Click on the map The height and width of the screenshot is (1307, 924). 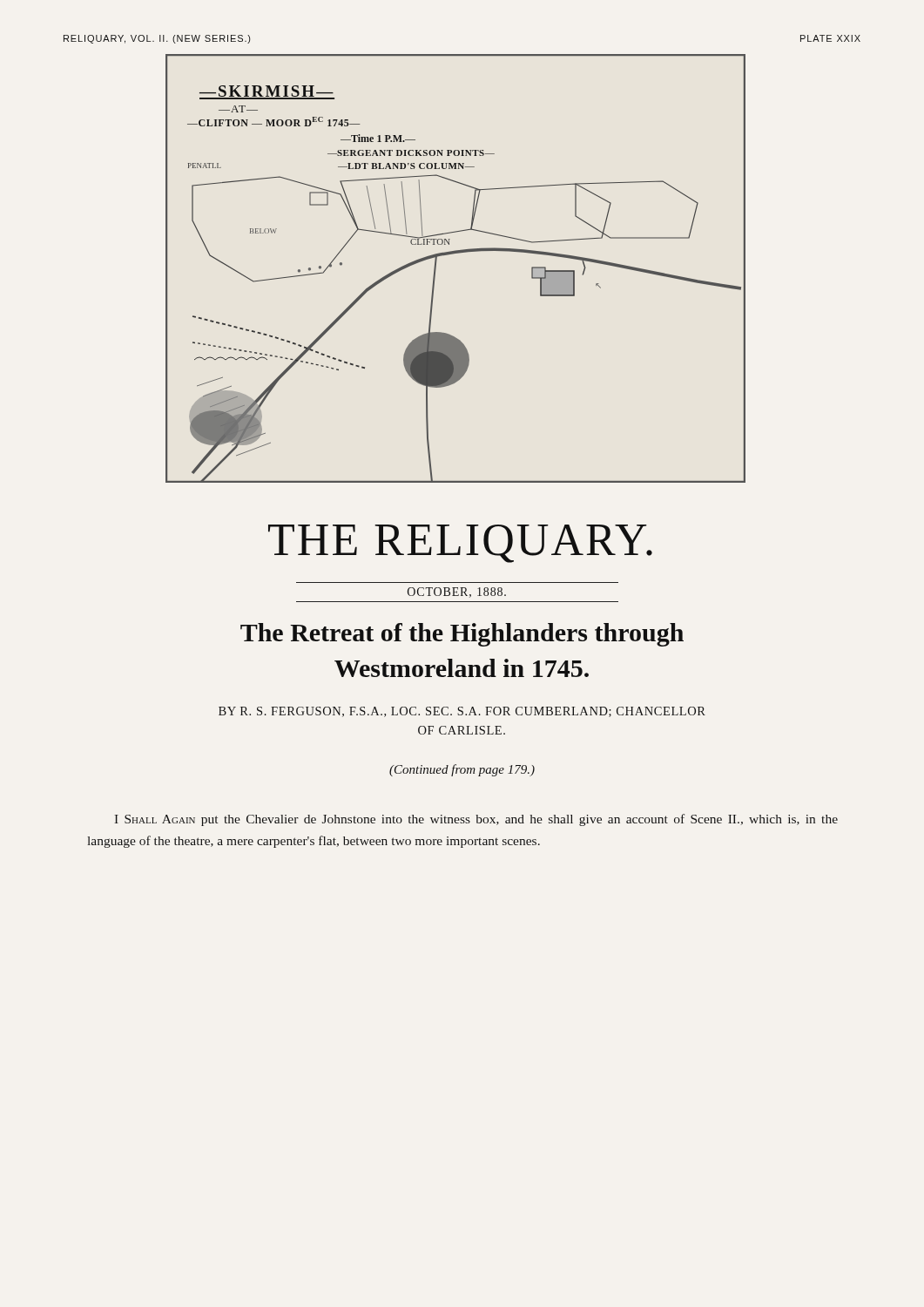point(455,268)
